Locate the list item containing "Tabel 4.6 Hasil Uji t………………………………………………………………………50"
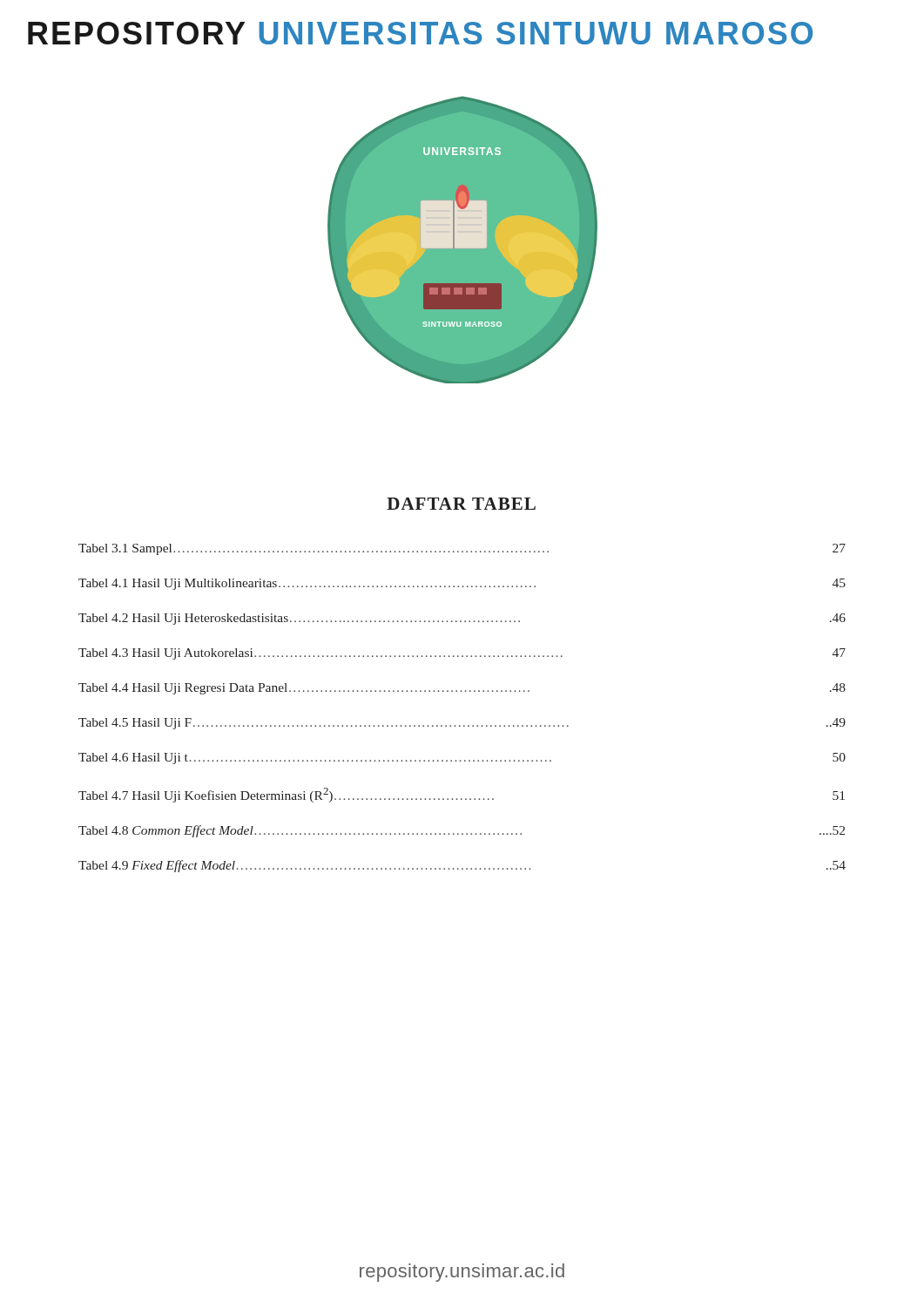The width and height of the screenshot is (924, 1307). point(462,757)
